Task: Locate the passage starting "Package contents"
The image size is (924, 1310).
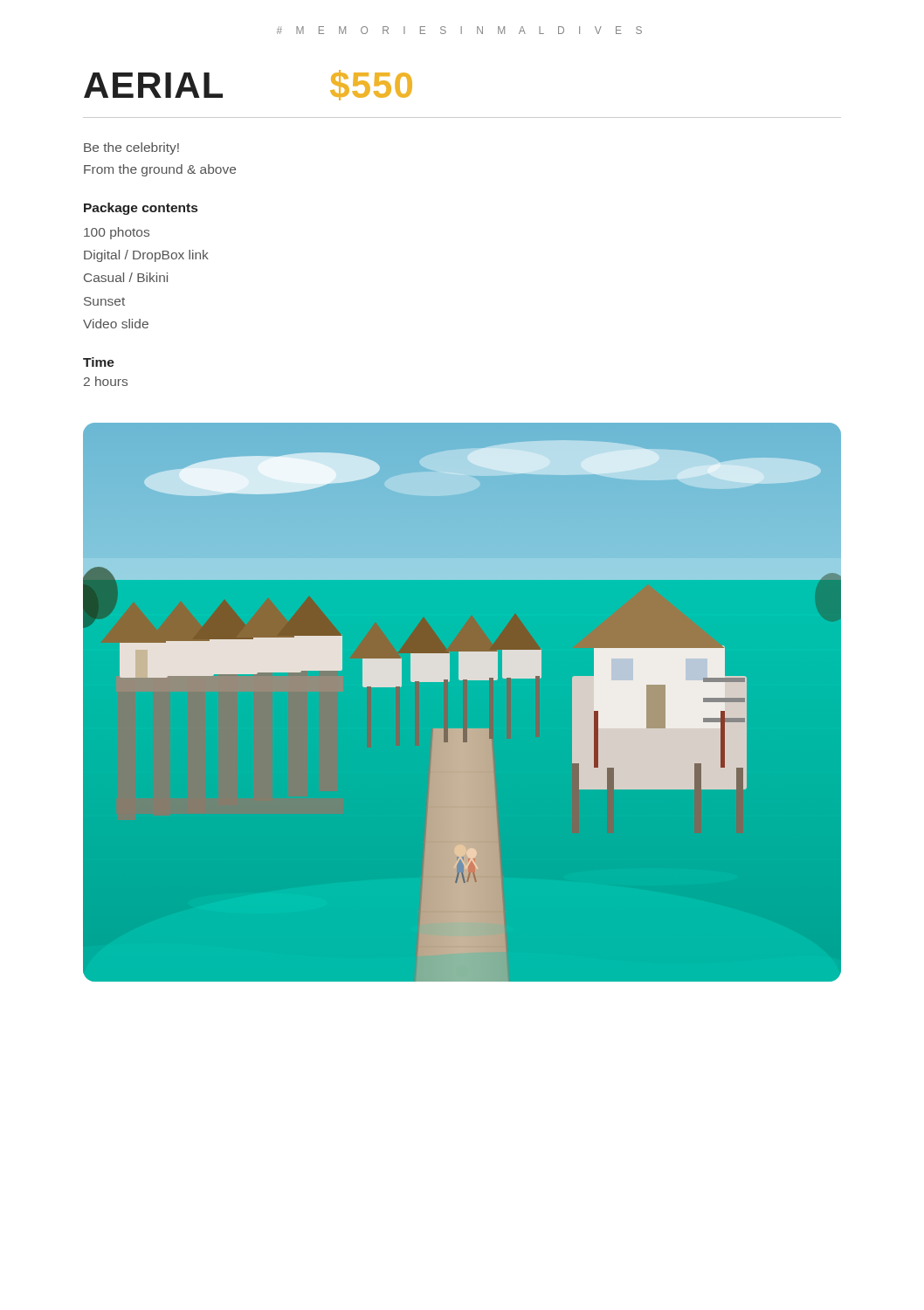Action: [x=141, y=207]
